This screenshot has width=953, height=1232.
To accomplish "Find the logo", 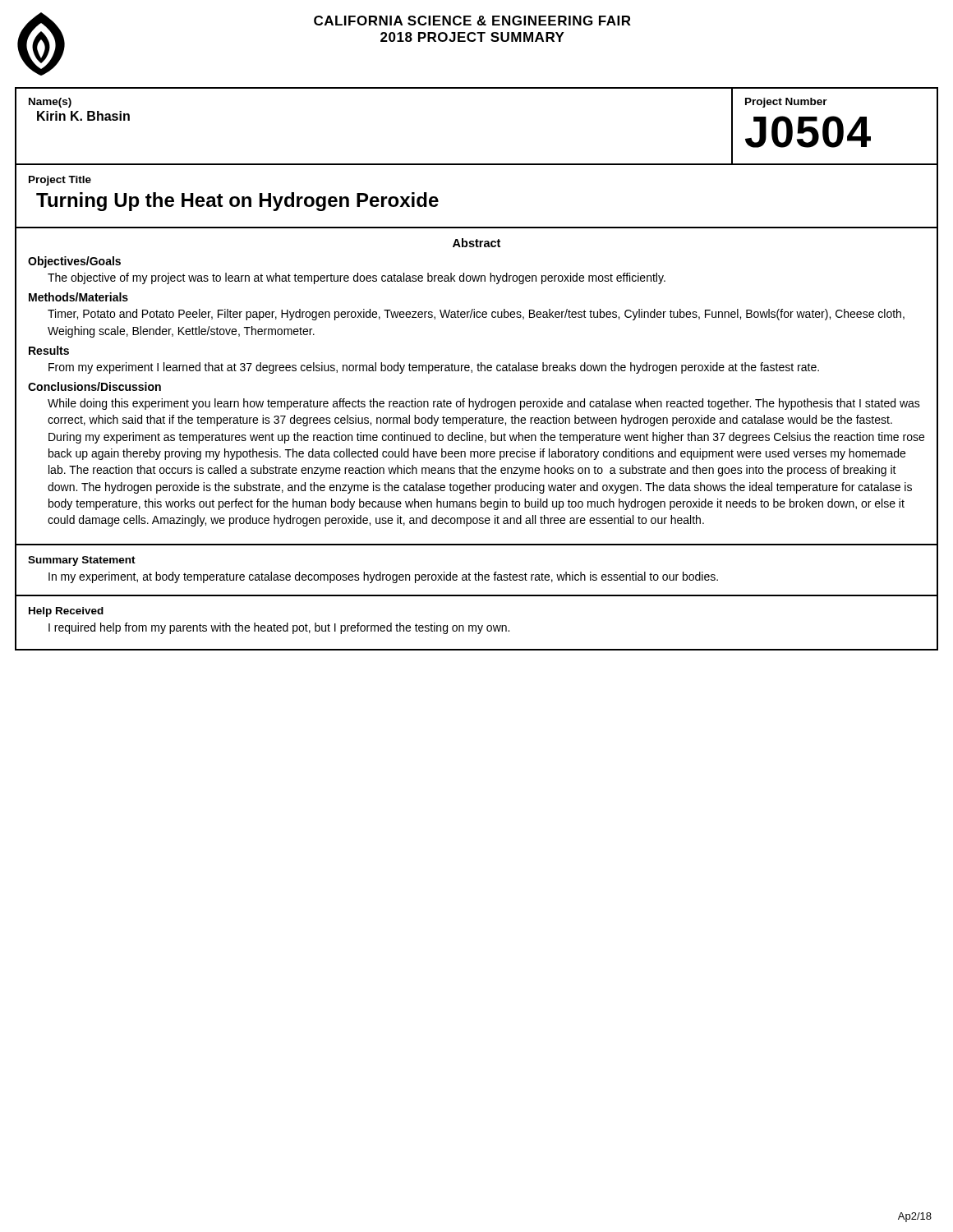I will [x=45, y=44].
